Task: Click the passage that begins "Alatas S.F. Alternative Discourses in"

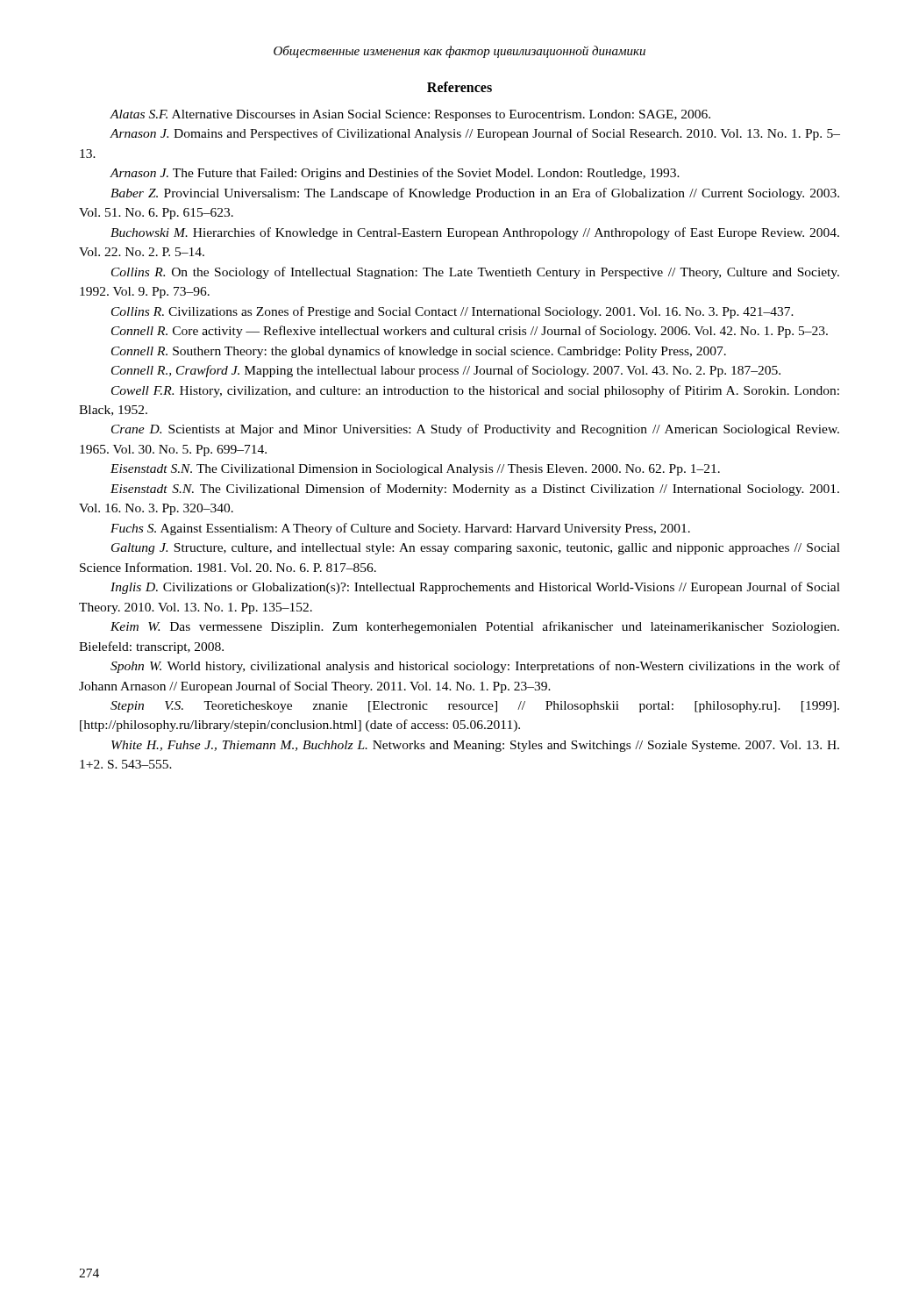Action: 411,114
